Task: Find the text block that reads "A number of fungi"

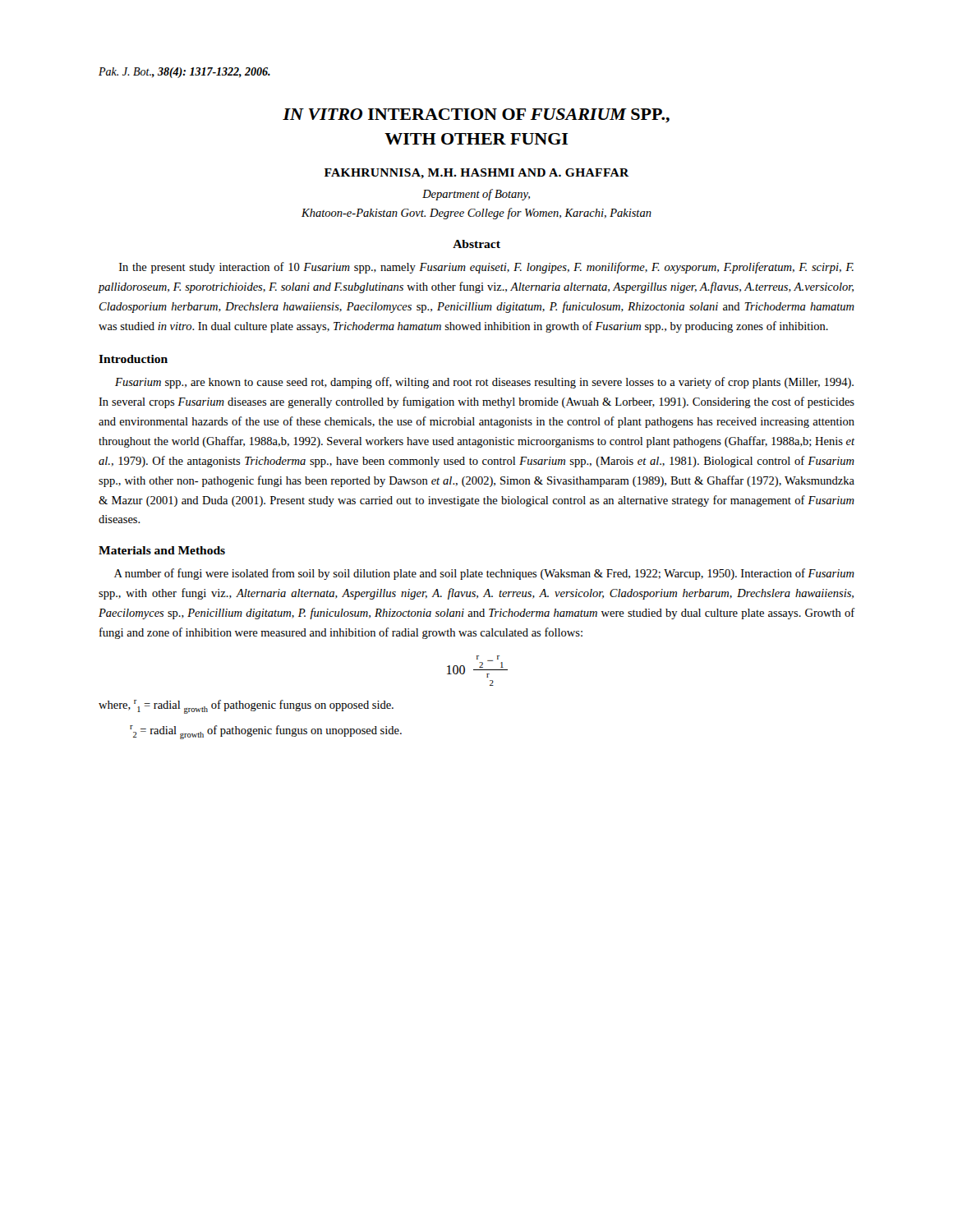Action: coord(476,603)
